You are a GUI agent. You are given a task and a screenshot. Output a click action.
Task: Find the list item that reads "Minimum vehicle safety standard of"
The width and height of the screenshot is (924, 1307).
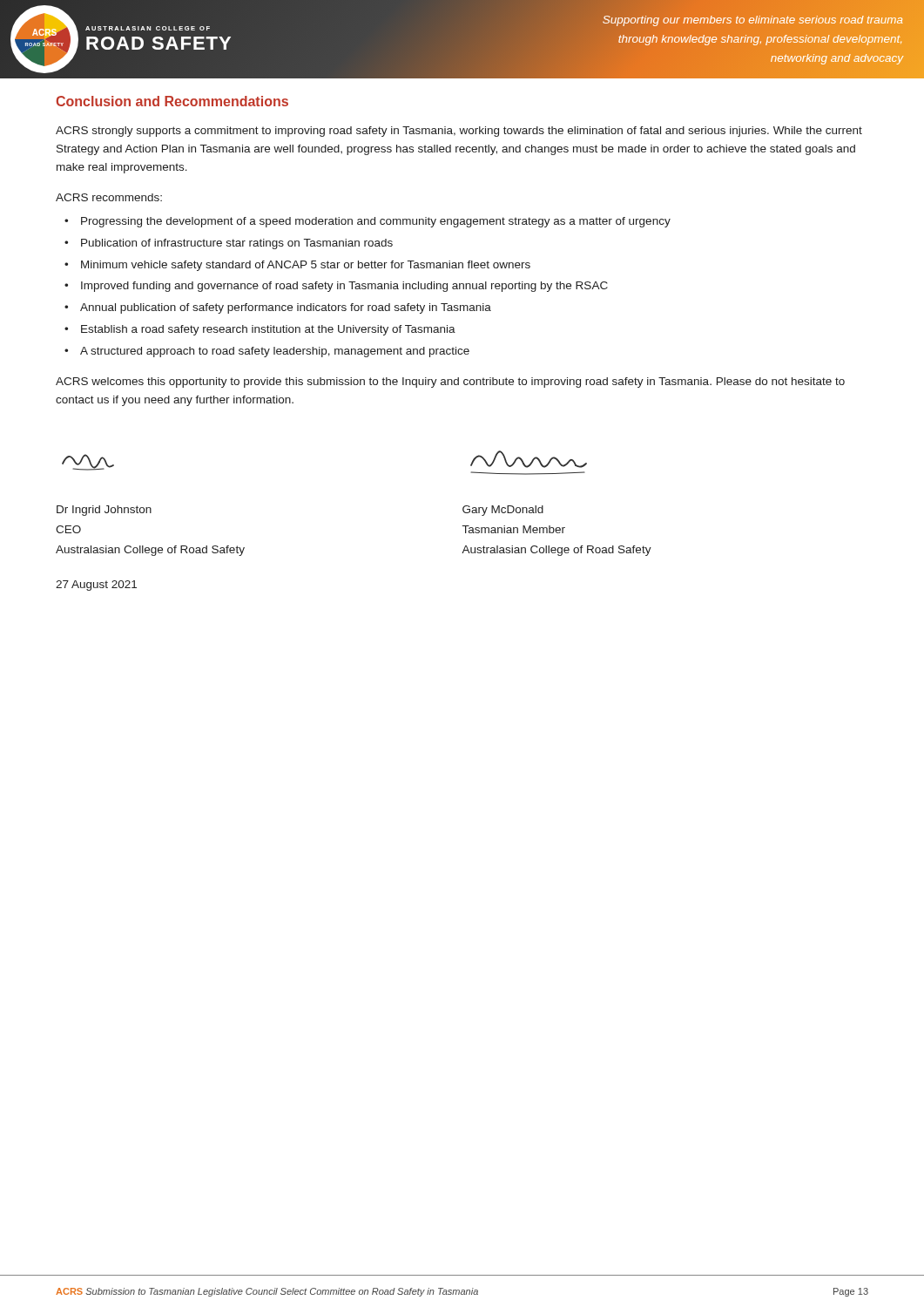[x=305, y=264]
